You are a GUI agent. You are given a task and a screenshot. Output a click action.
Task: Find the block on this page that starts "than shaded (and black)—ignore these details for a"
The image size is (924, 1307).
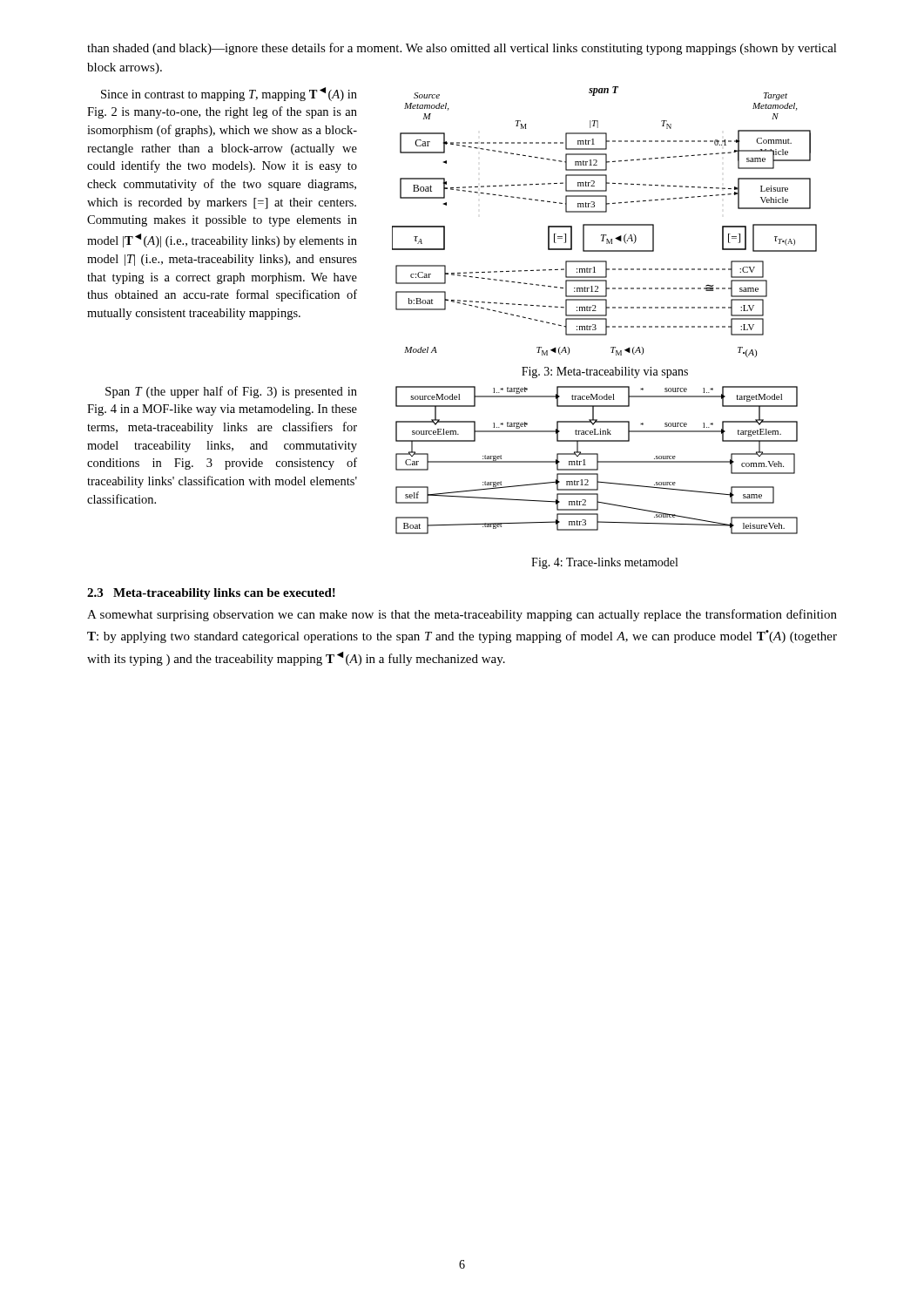click(x=462, y=57)
